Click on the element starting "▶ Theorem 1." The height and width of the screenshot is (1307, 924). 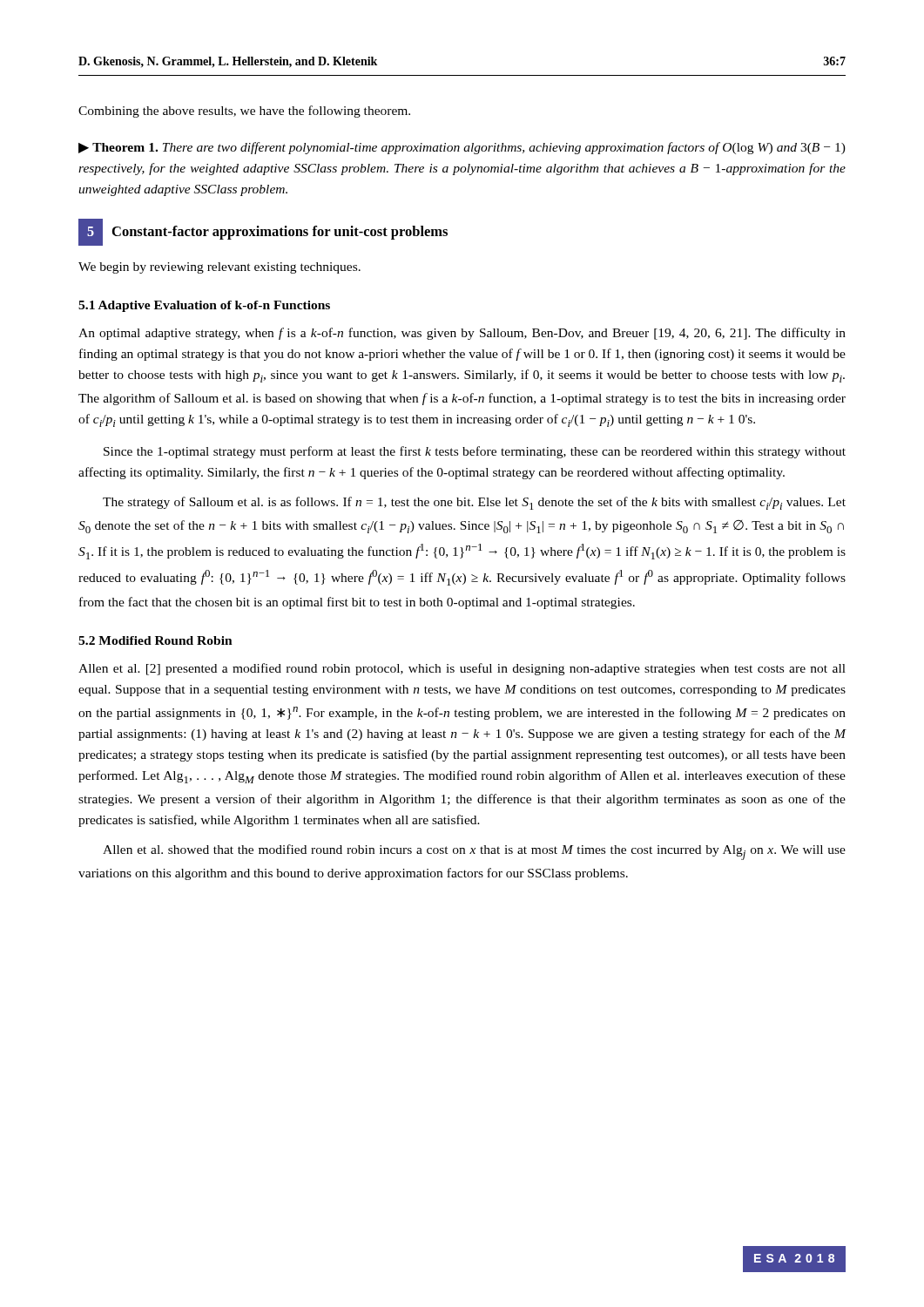pyautogui.click(x=462, y=168)
